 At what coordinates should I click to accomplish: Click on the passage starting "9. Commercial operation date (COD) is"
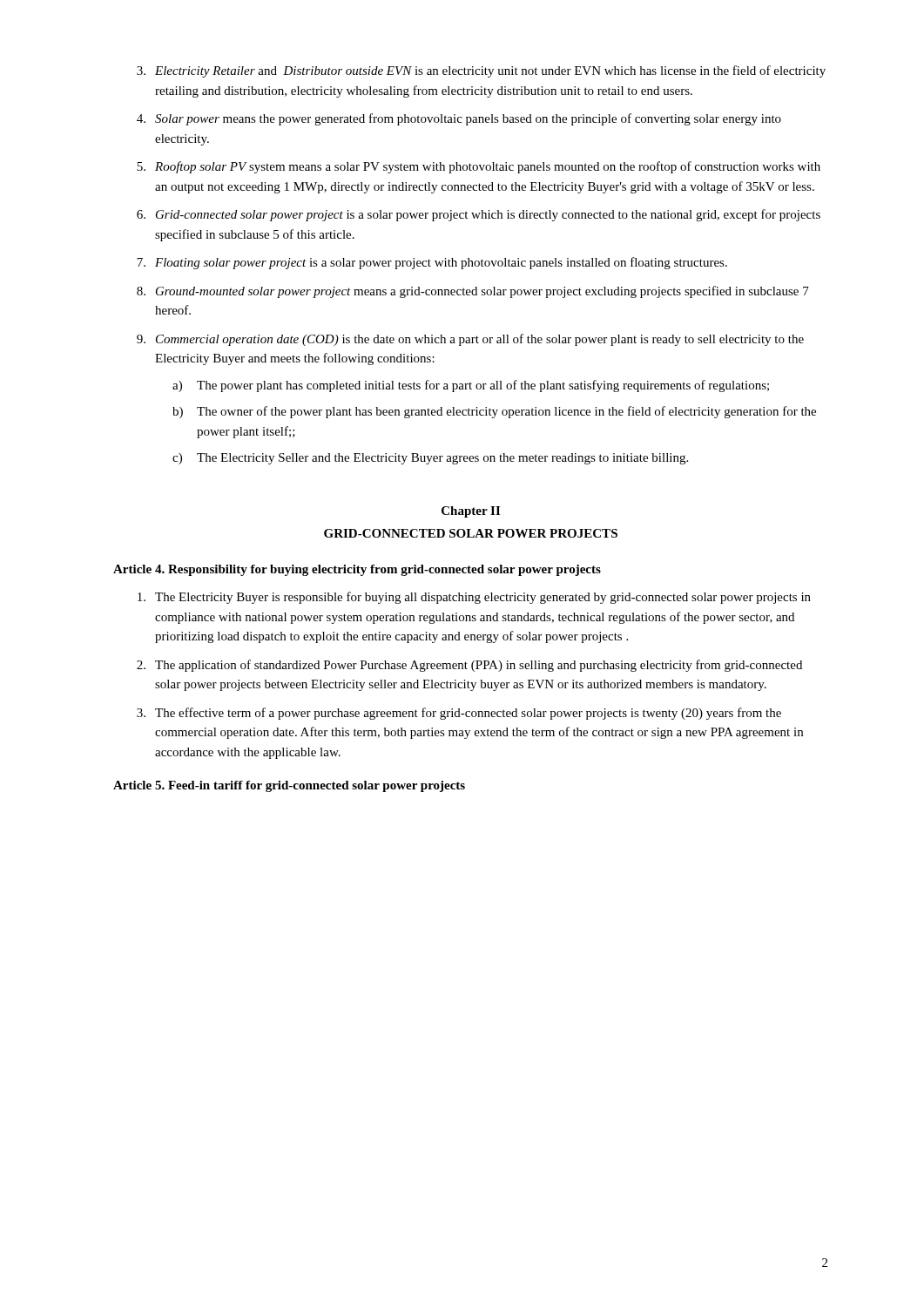coord(471,402)
